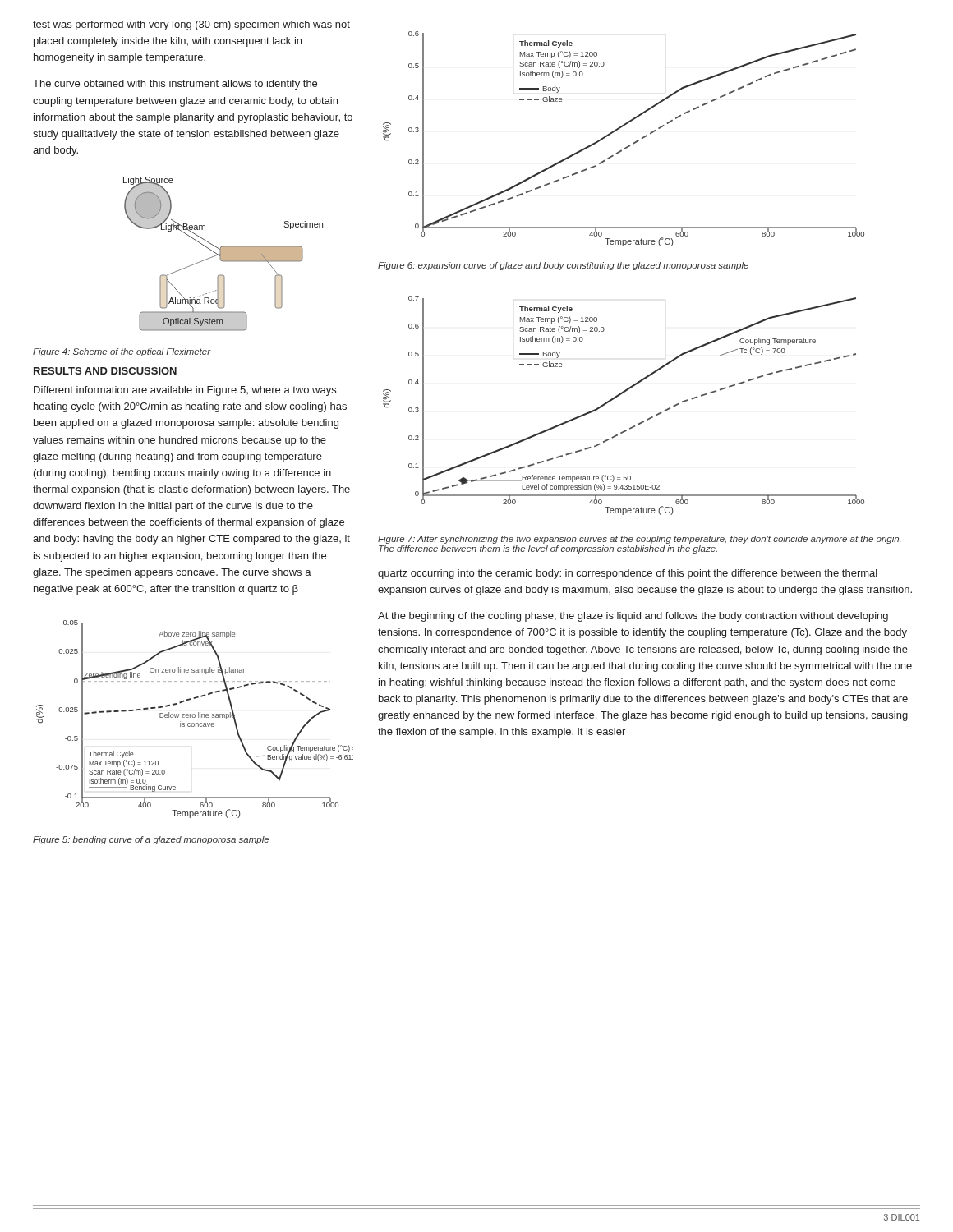Click the caption that begins "Figure 5: bending"
The width and height of the screenshot is (953, 1232).
[x=151, y=839]
